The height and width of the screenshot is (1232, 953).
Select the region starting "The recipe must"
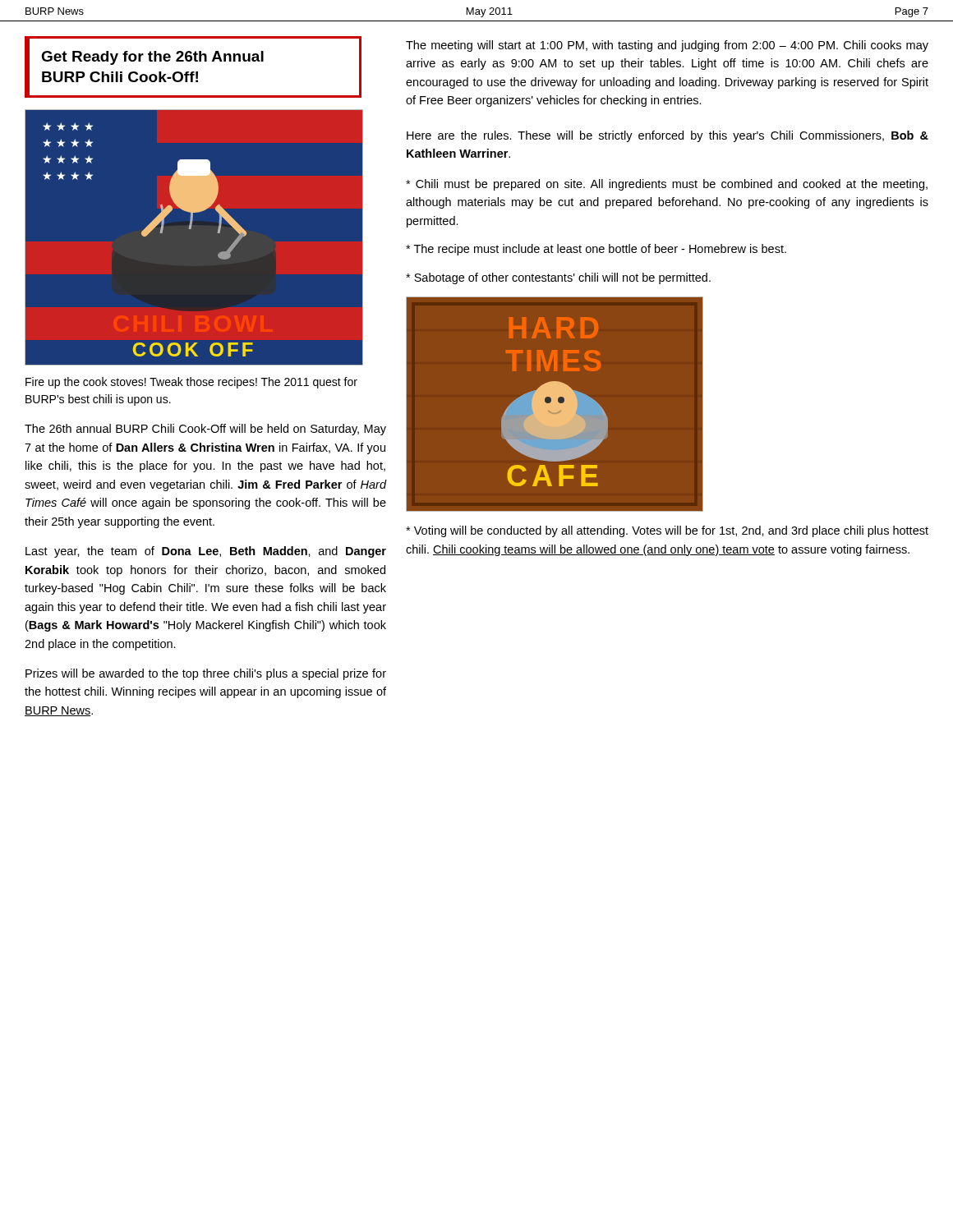coord(596,249)
